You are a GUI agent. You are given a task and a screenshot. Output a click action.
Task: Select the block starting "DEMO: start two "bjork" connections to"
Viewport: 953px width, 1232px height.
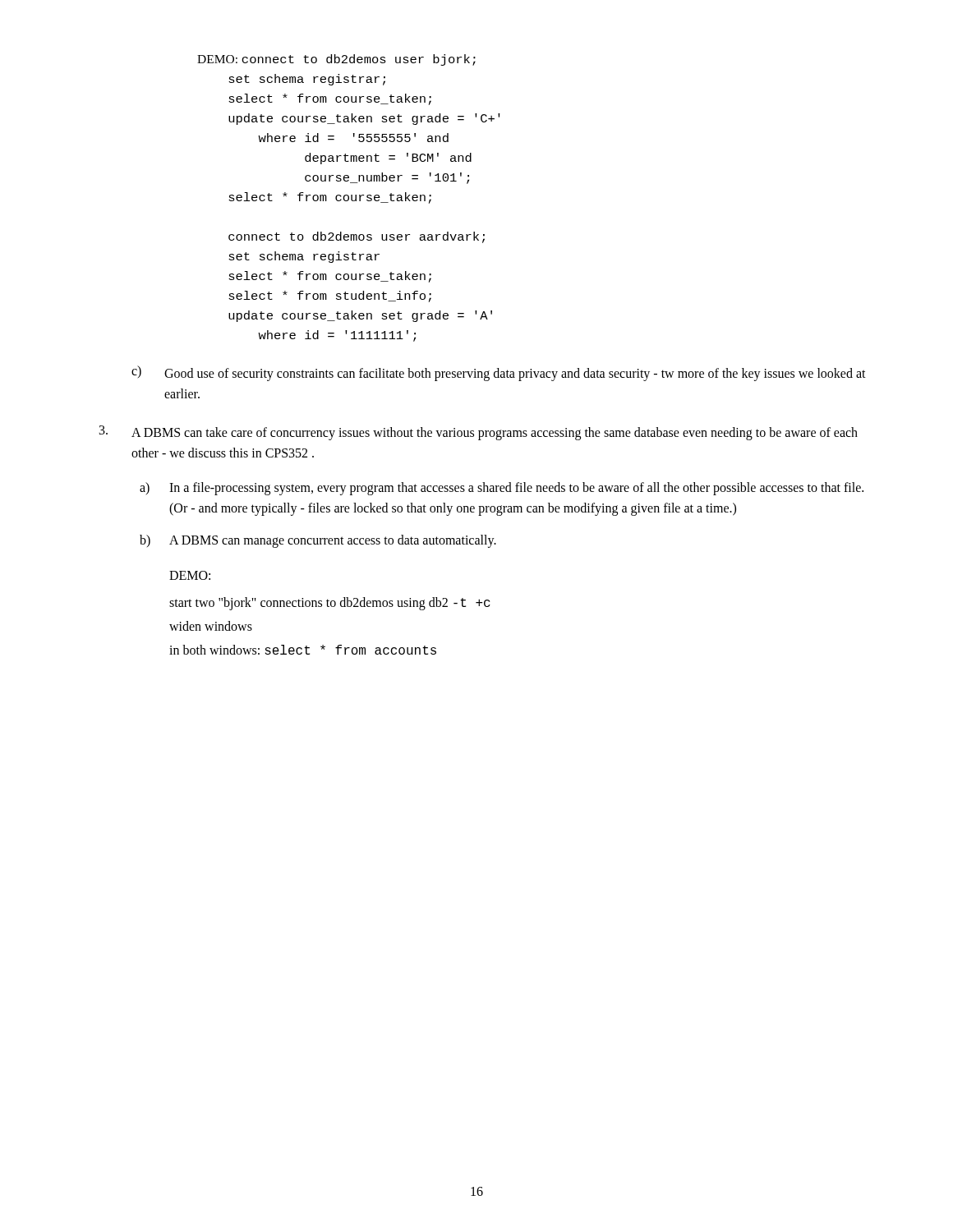tap(333, 614)
